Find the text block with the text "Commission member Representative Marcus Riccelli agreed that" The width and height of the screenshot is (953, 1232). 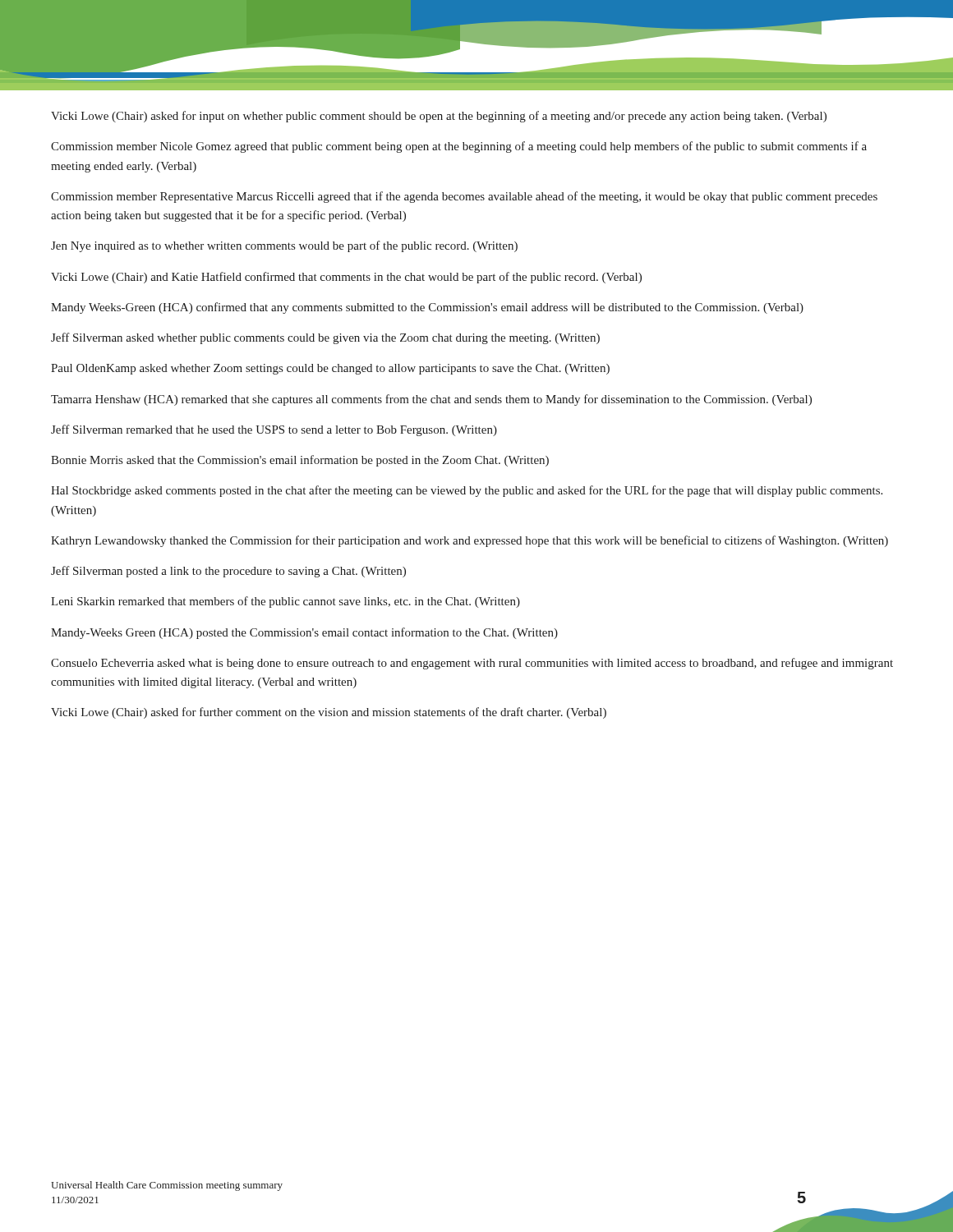[464, 206]
